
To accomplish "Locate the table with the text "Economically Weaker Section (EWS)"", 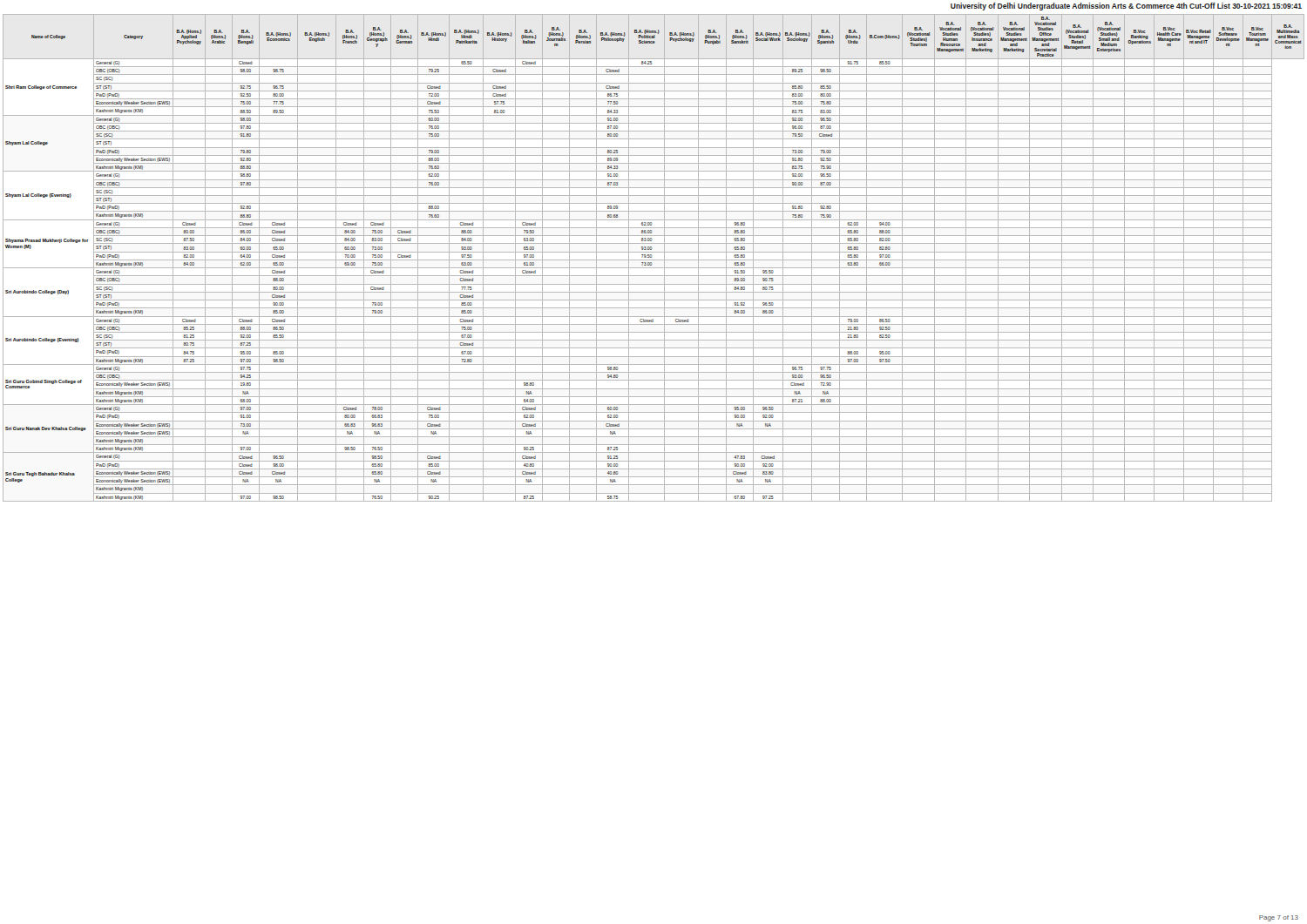I will [654, 461].
